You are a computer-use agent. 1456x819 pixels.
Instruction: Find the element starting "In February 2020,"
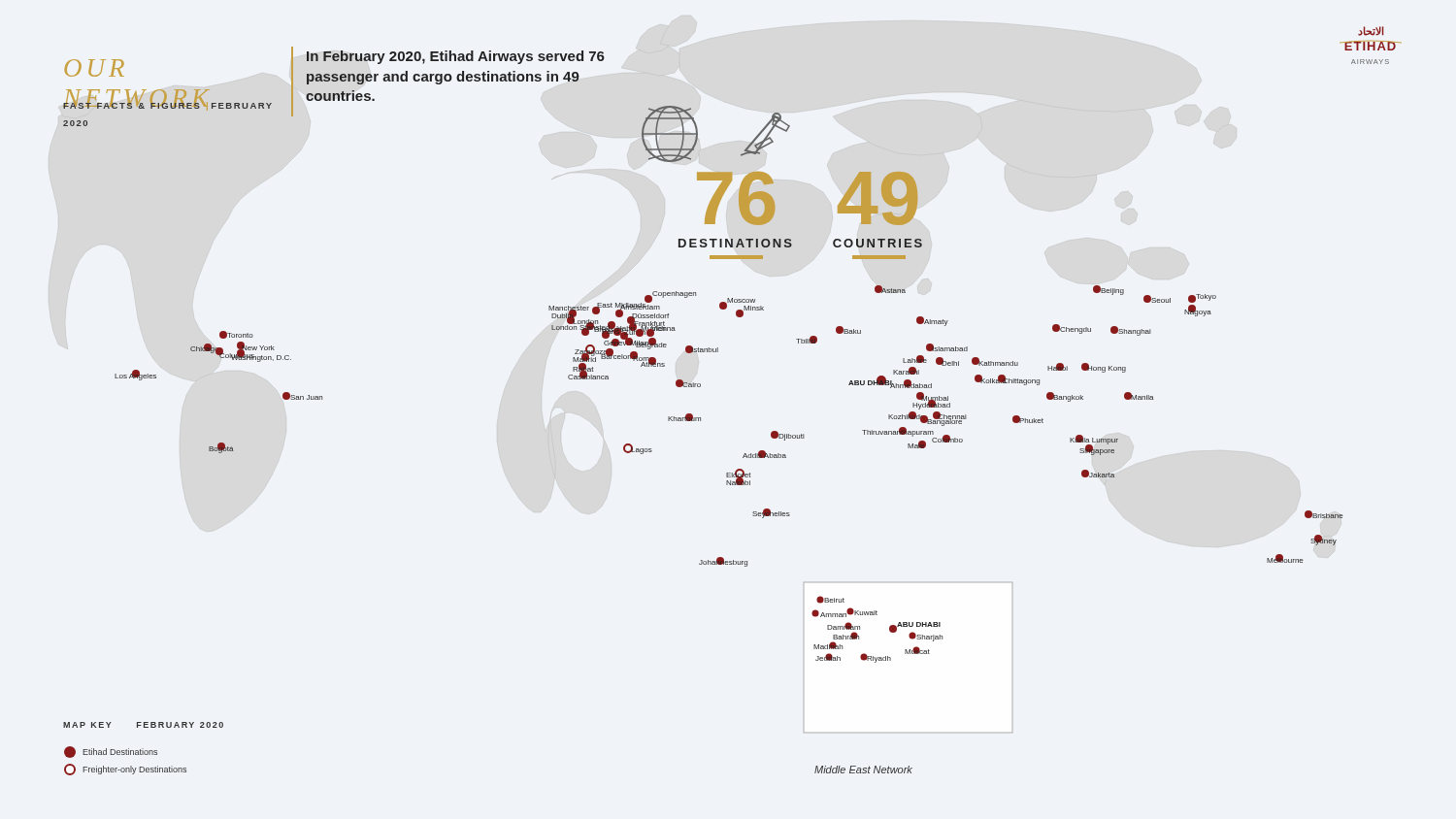(x=455, y=76)
